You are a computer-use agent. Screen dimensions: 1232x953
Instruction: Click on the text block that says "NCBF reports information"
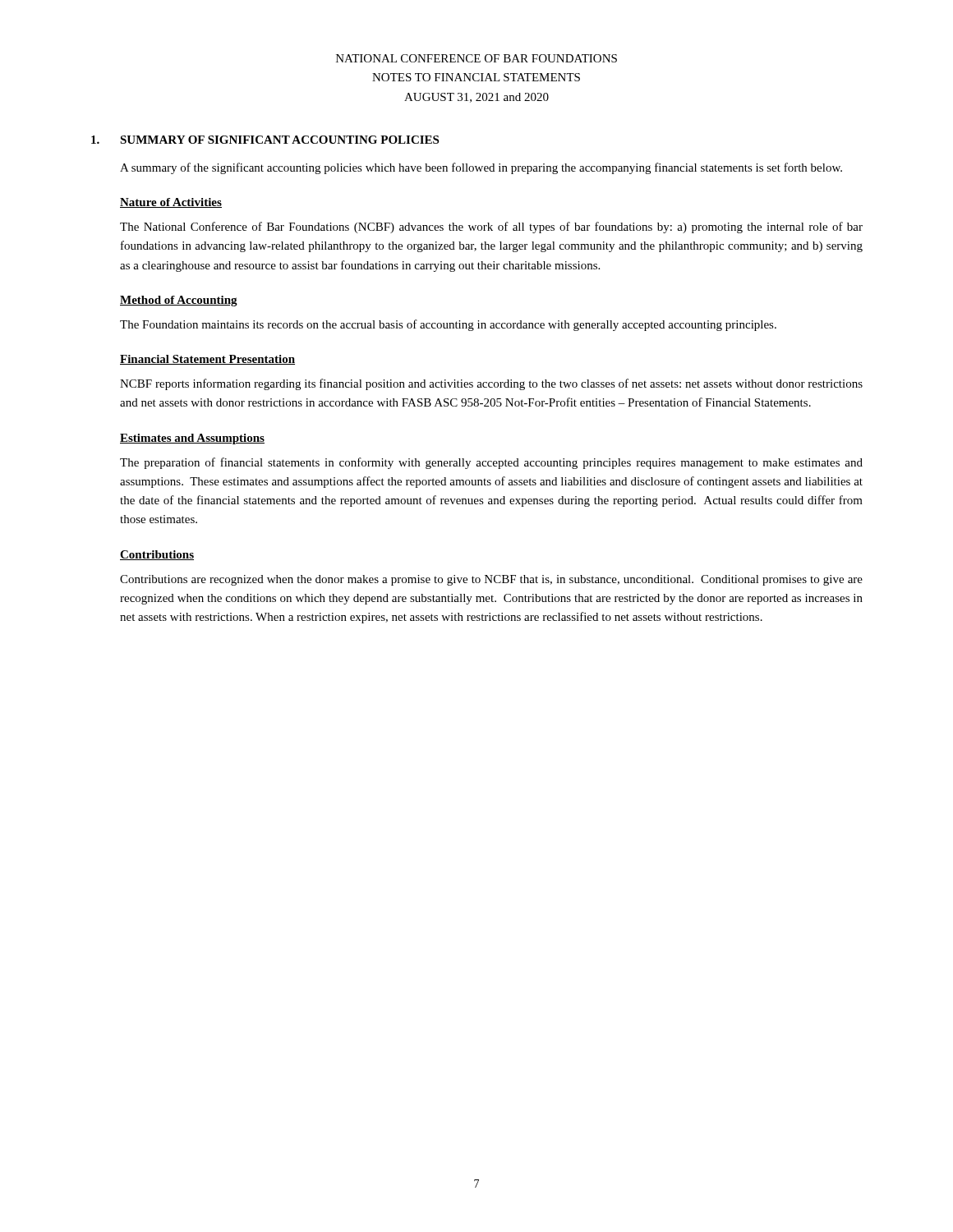click(491, 393)
